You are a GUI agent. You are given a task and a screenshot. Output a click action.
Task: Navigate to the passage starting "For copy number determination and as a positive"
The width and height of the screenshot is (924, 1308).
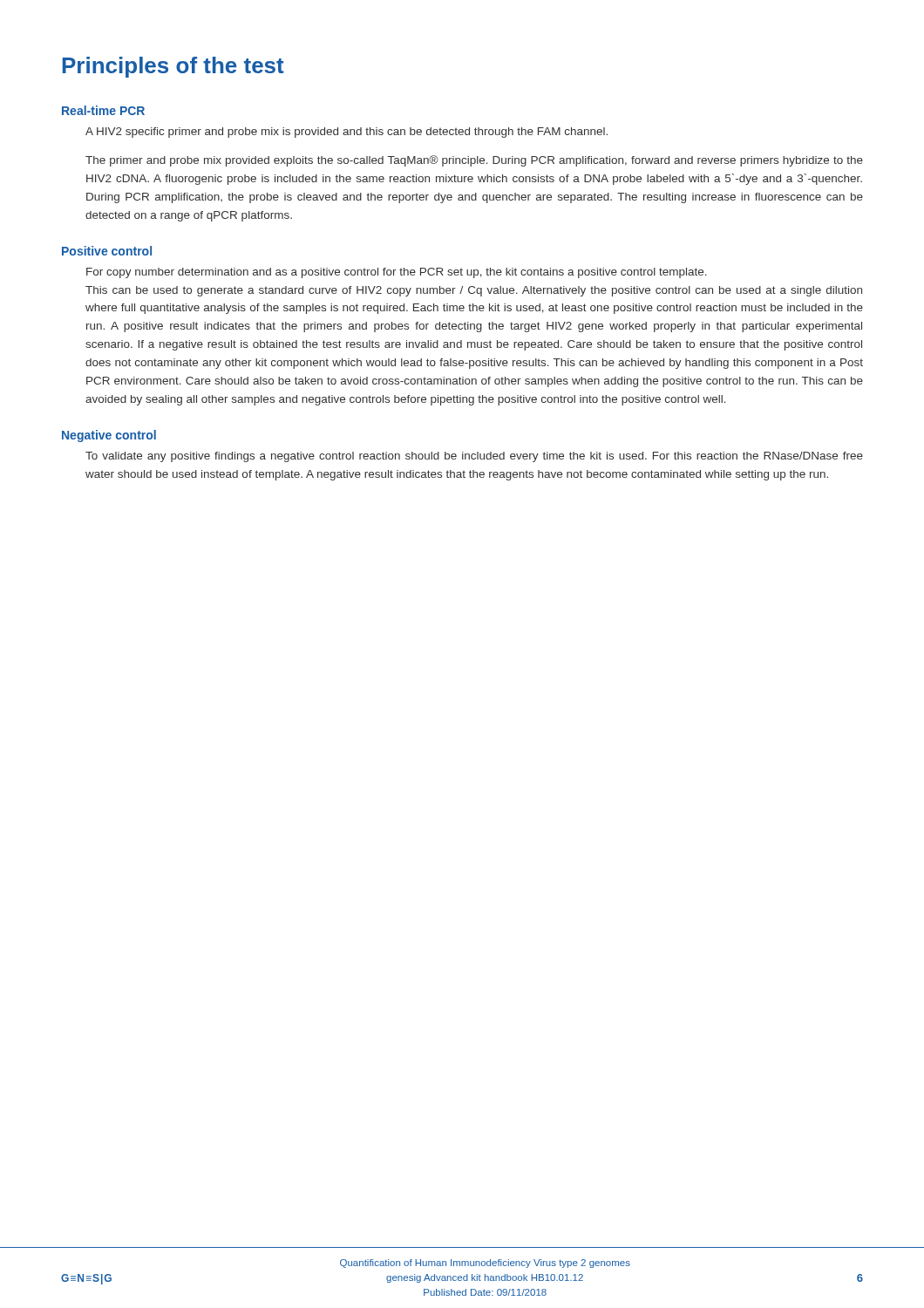coord(474,335)
